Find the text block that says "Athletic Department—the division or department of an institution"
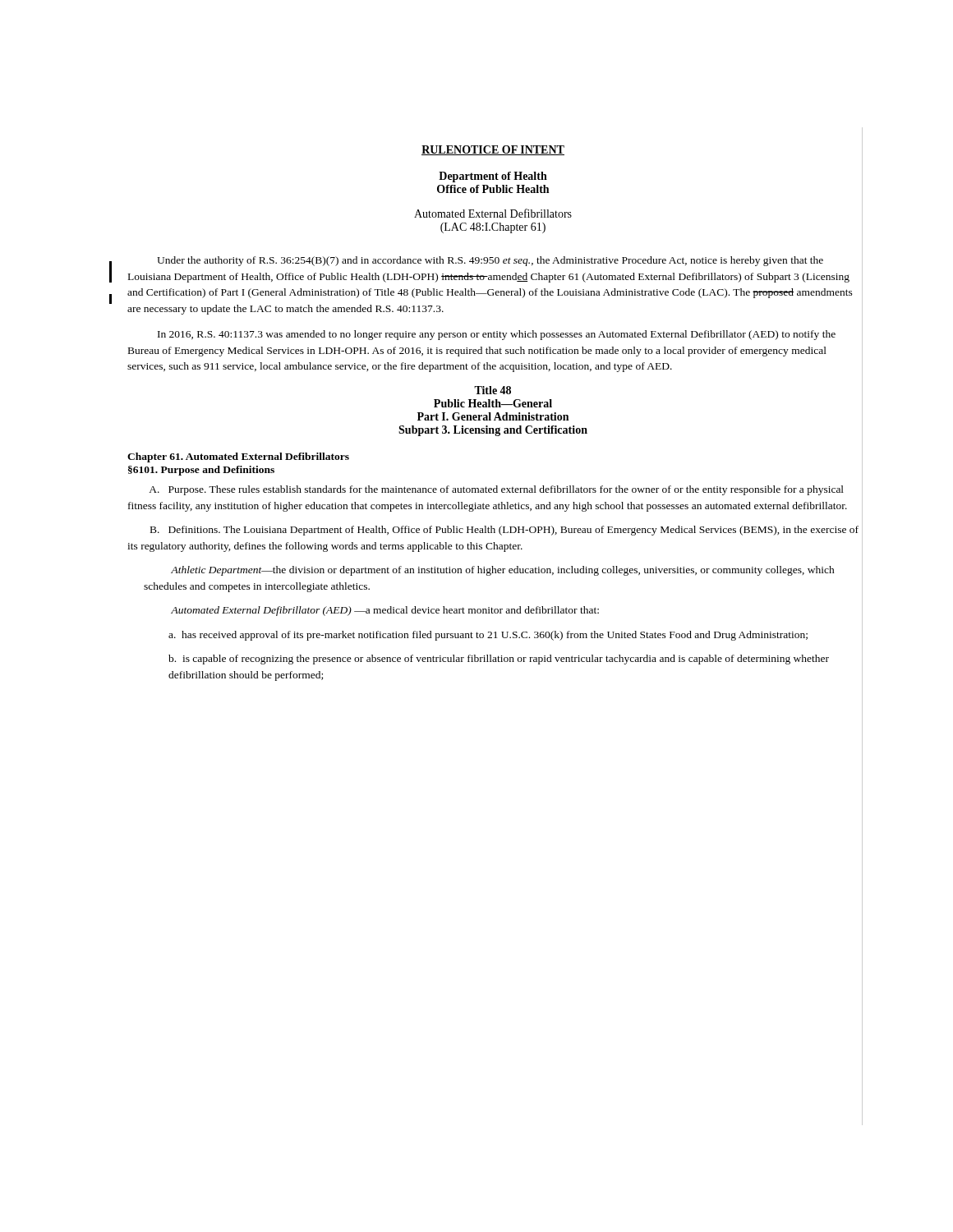 point(489,578)
